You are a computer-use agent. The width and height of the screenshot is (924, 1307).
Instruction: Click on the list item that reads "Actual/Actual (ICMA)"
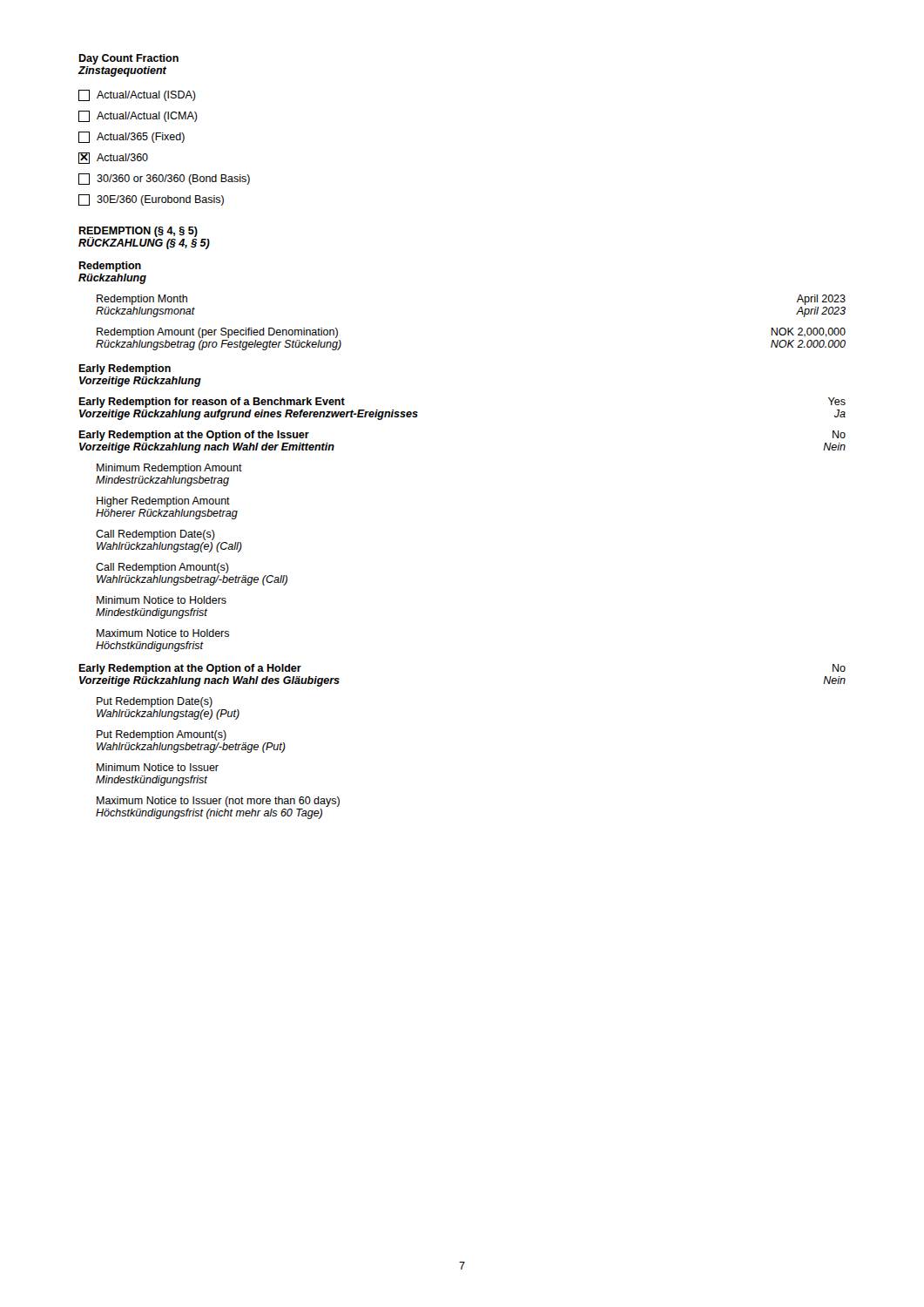pyautogui.click(x=138, y=116)
